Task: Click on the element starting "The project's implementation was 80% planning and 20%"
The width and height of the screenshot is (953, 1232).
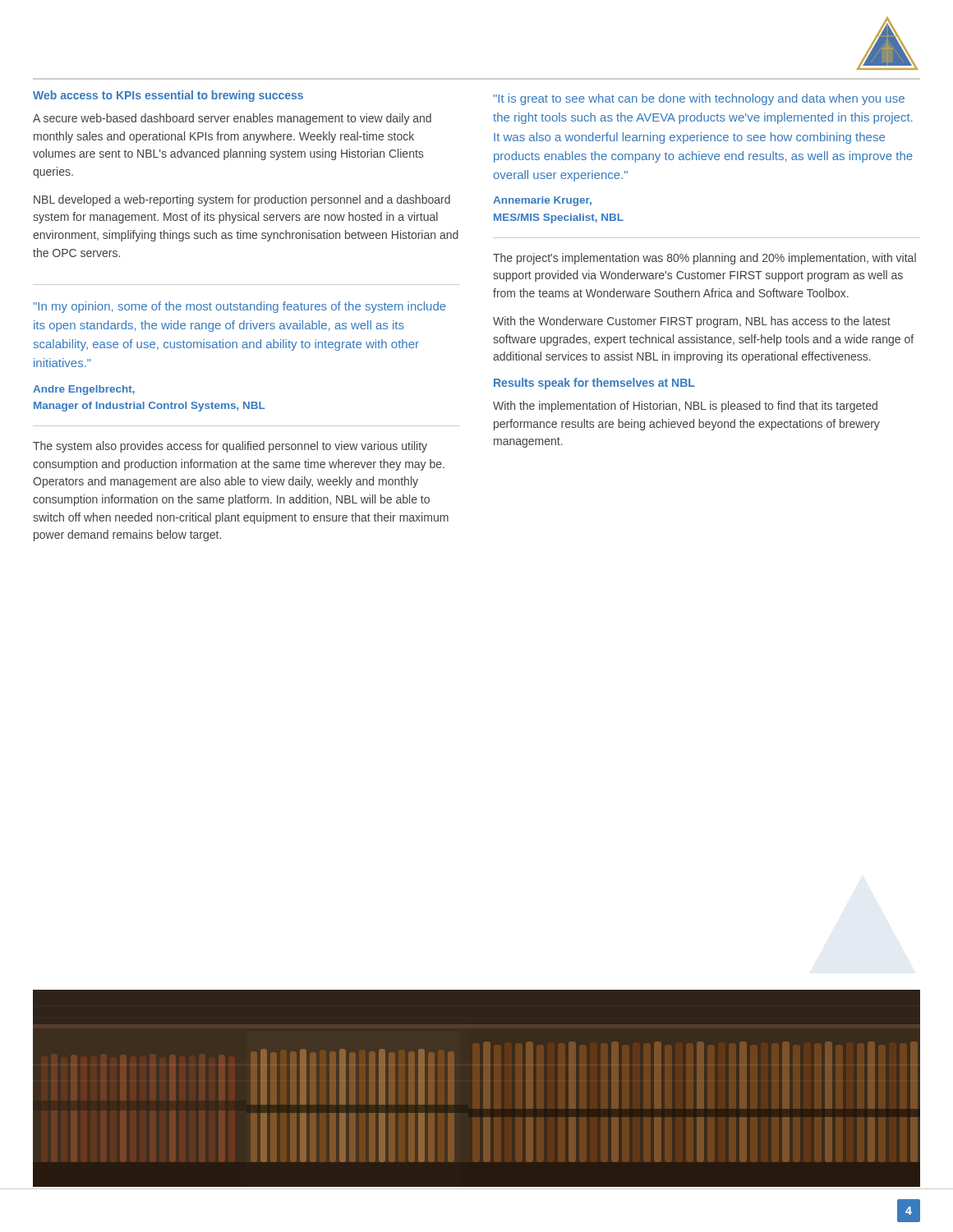Action: coord(707,276)
